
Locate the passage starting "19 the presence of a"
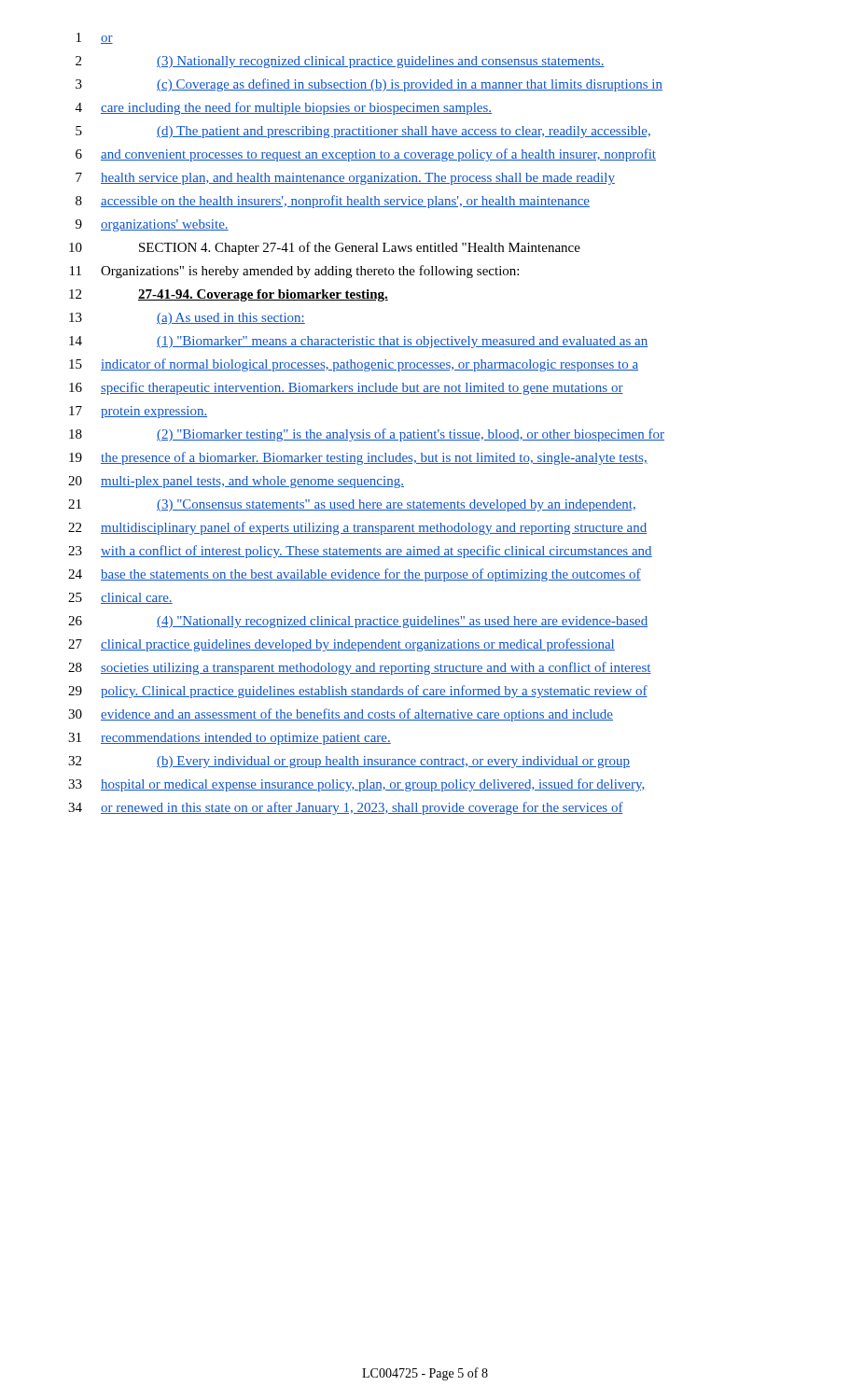point(352,458)
